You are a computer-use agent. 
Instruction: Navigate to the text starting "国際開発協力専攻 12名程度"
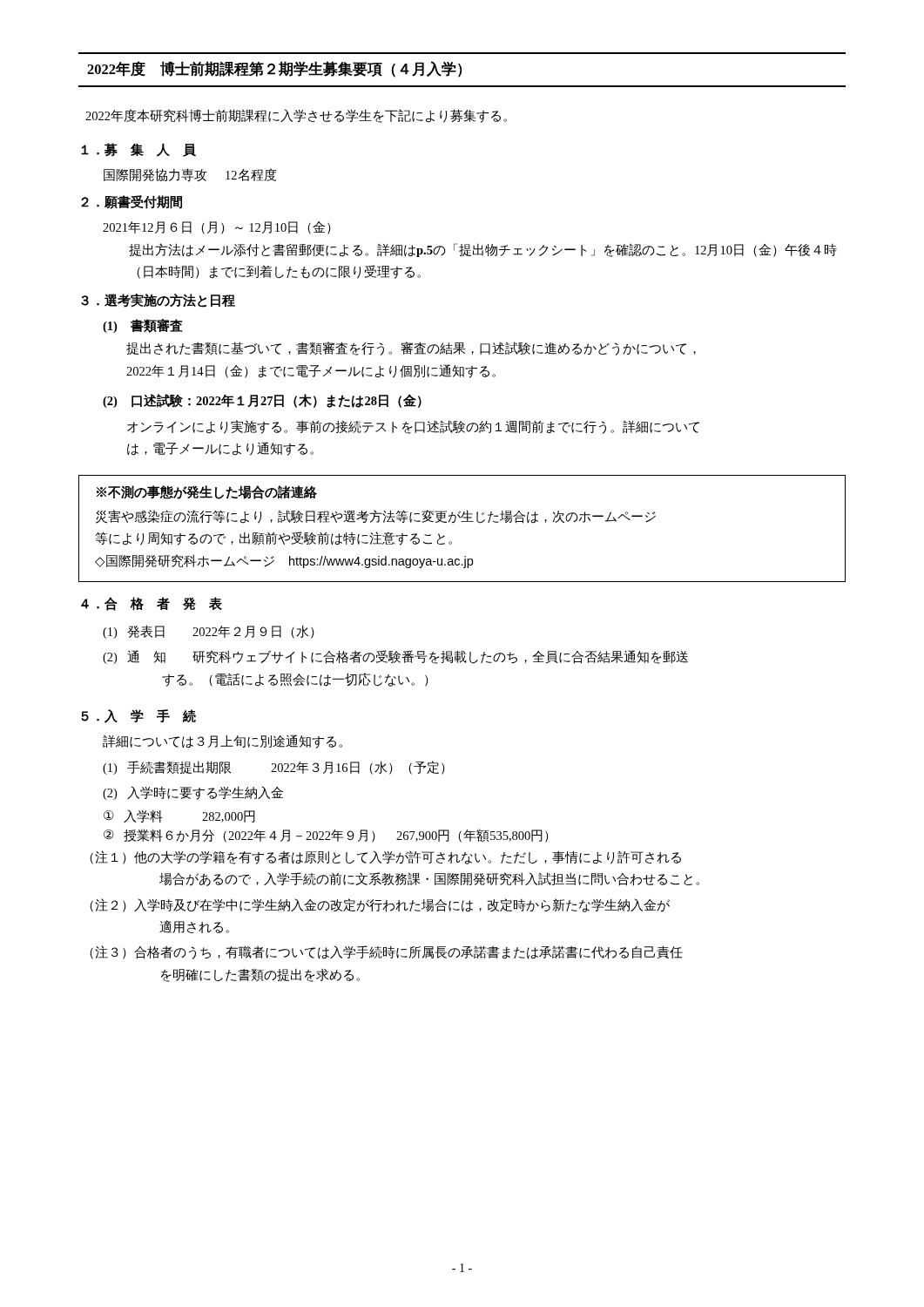[190, 175]
